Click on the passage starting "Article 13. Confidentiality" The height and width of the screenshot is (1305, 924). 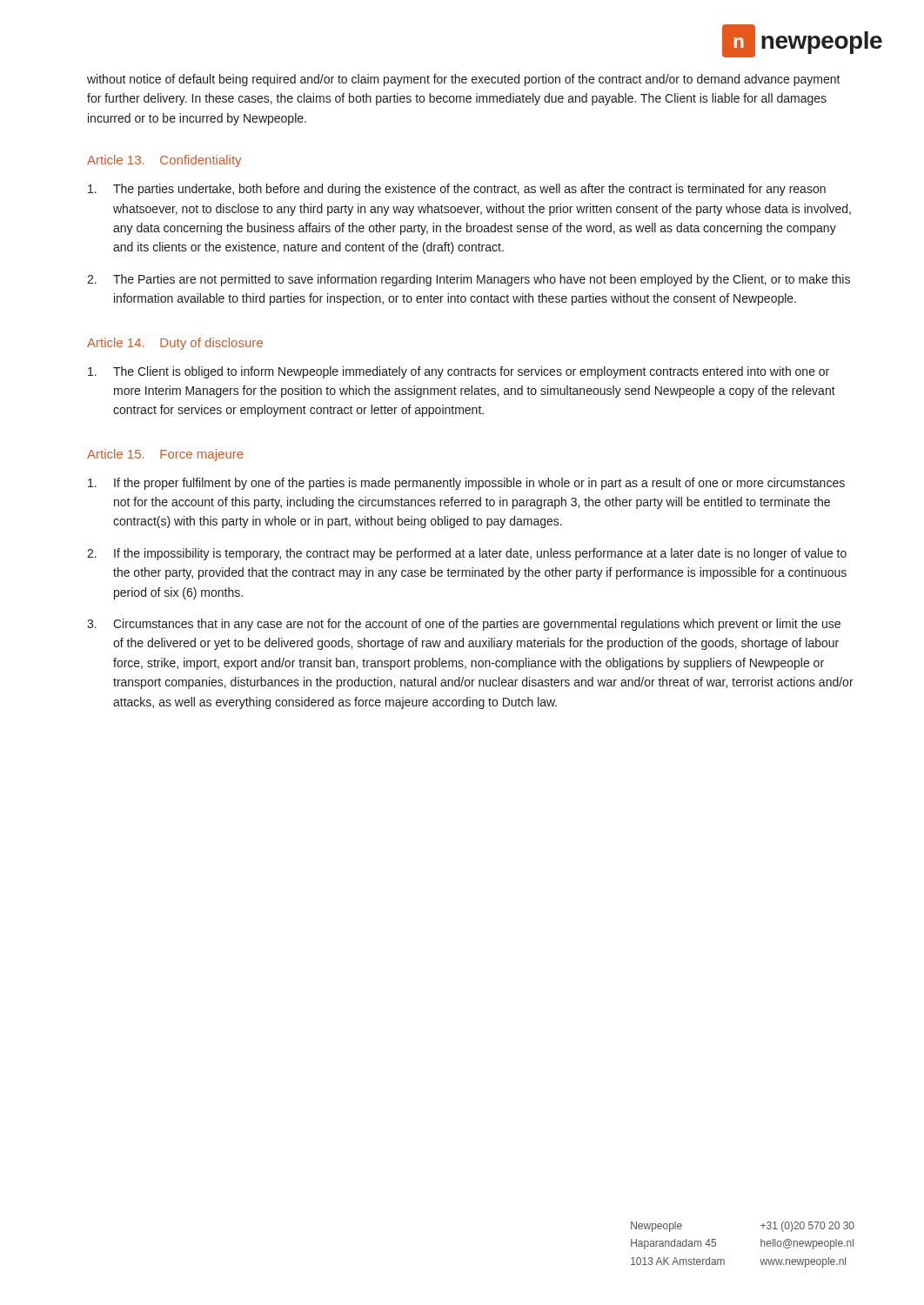click(164, 160)
